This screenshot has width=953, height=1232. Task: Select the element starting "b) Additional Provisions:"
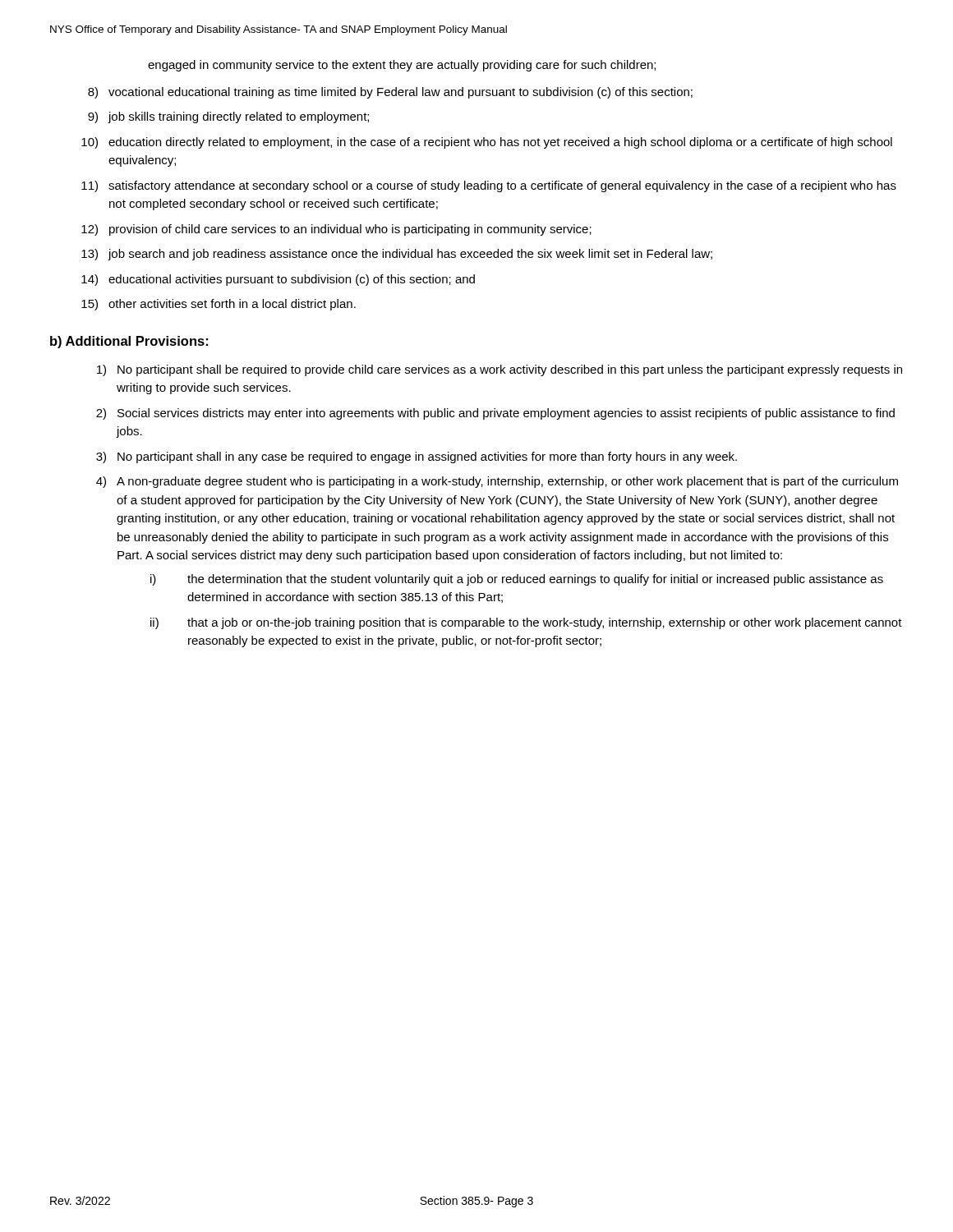click(129, 340)
